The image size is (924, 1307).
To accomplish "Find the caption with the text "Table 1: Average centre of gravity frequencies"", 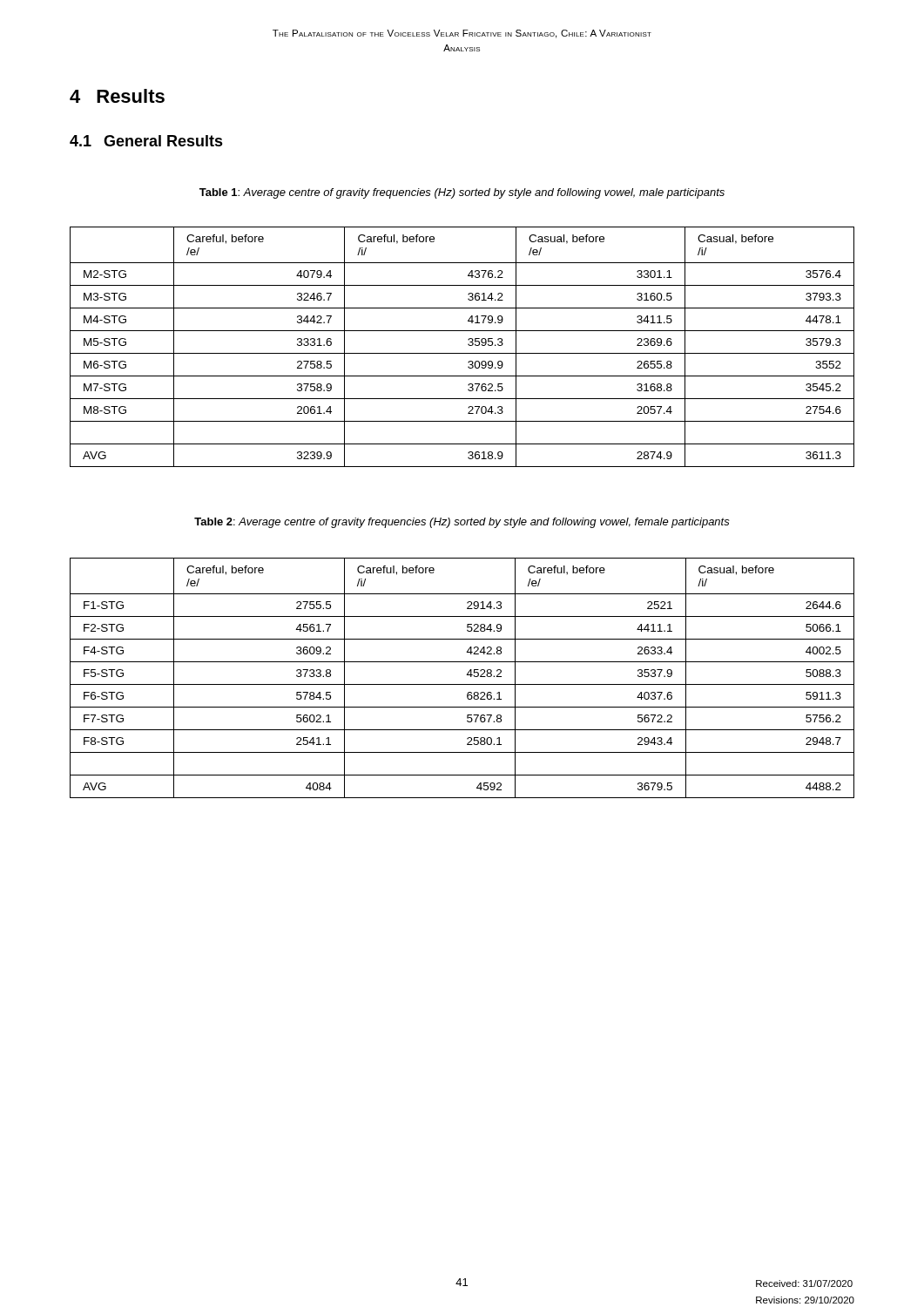I will pos(462,192).
